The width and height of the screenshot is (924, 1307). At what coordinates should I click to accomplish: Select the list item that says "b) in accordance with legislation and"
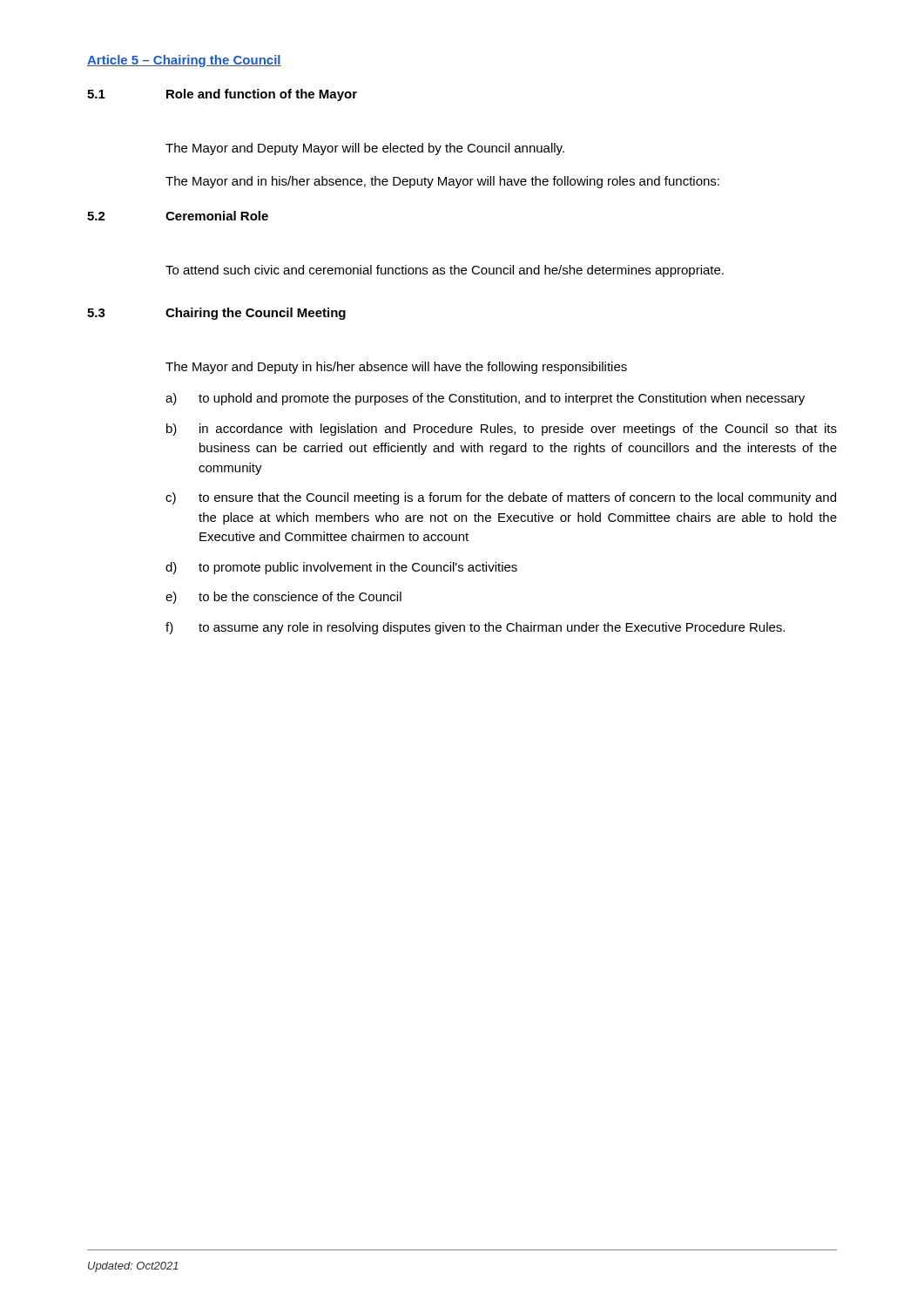tap(501, 448)
